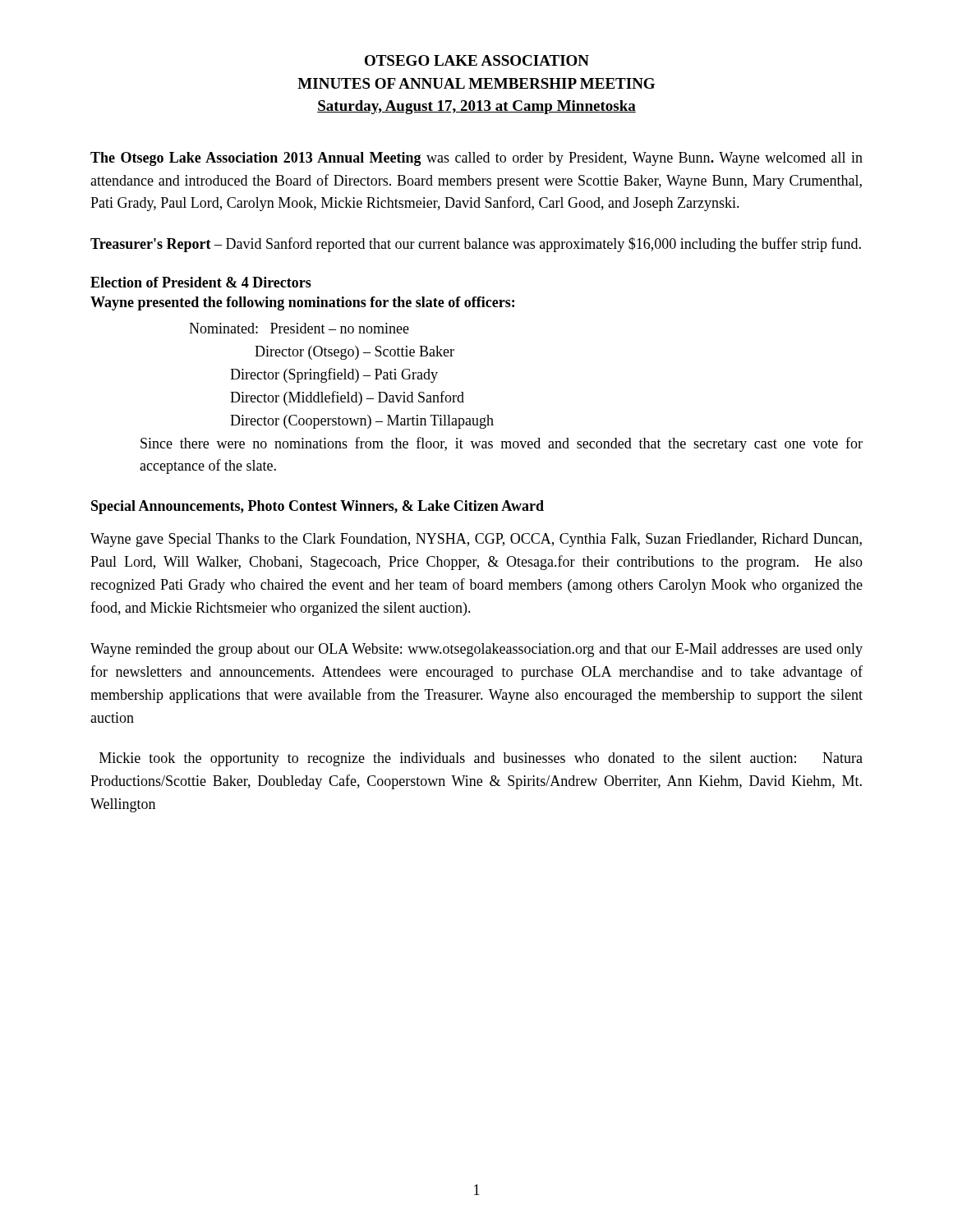Navigate to the element starting "The Otsego Lake Association"
The image size is (953, 1232).
(x=476, y=180)
